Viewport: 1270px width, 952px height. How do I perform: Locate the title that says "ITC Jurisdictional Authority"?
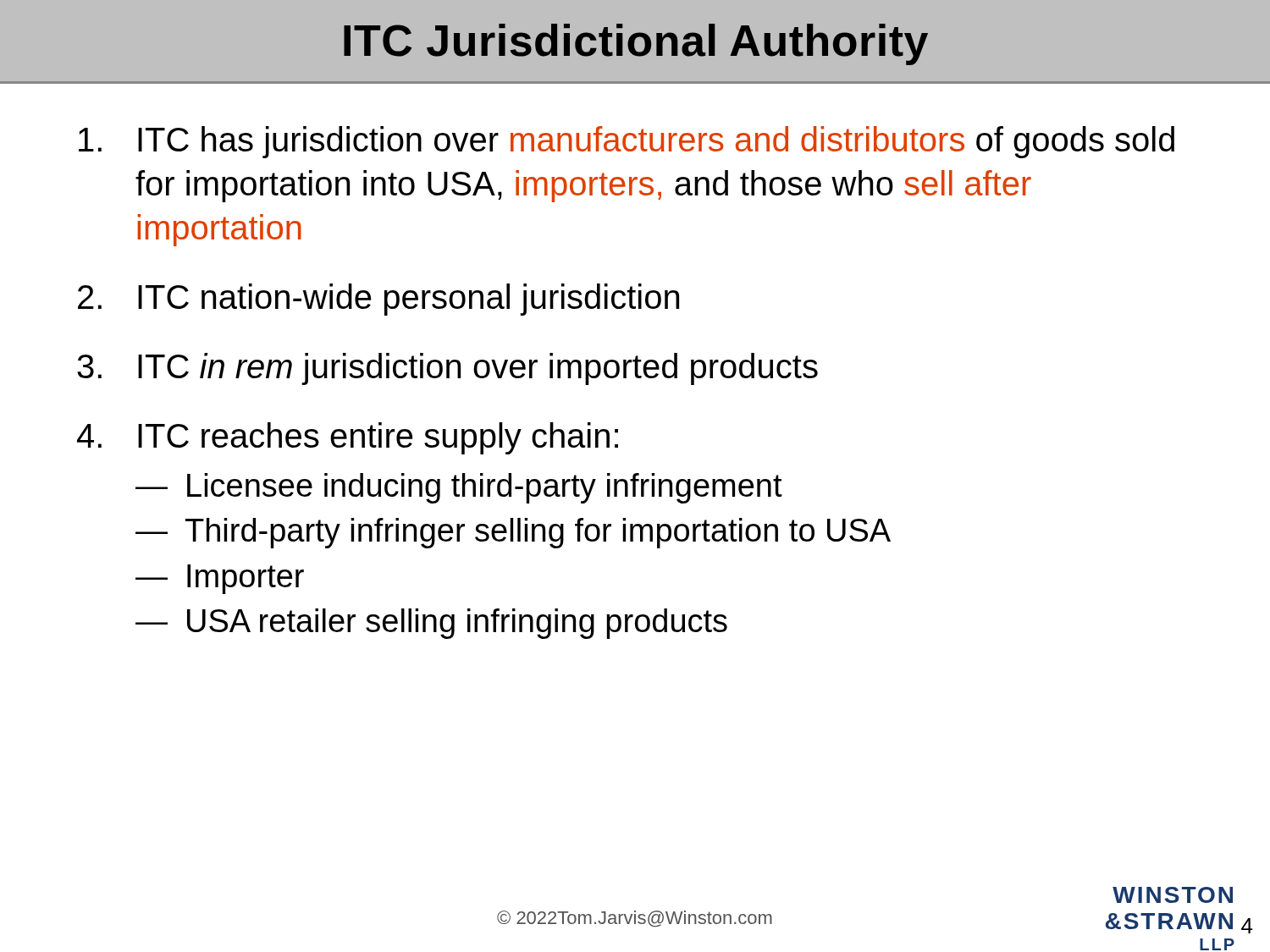[x=635, y=41]
